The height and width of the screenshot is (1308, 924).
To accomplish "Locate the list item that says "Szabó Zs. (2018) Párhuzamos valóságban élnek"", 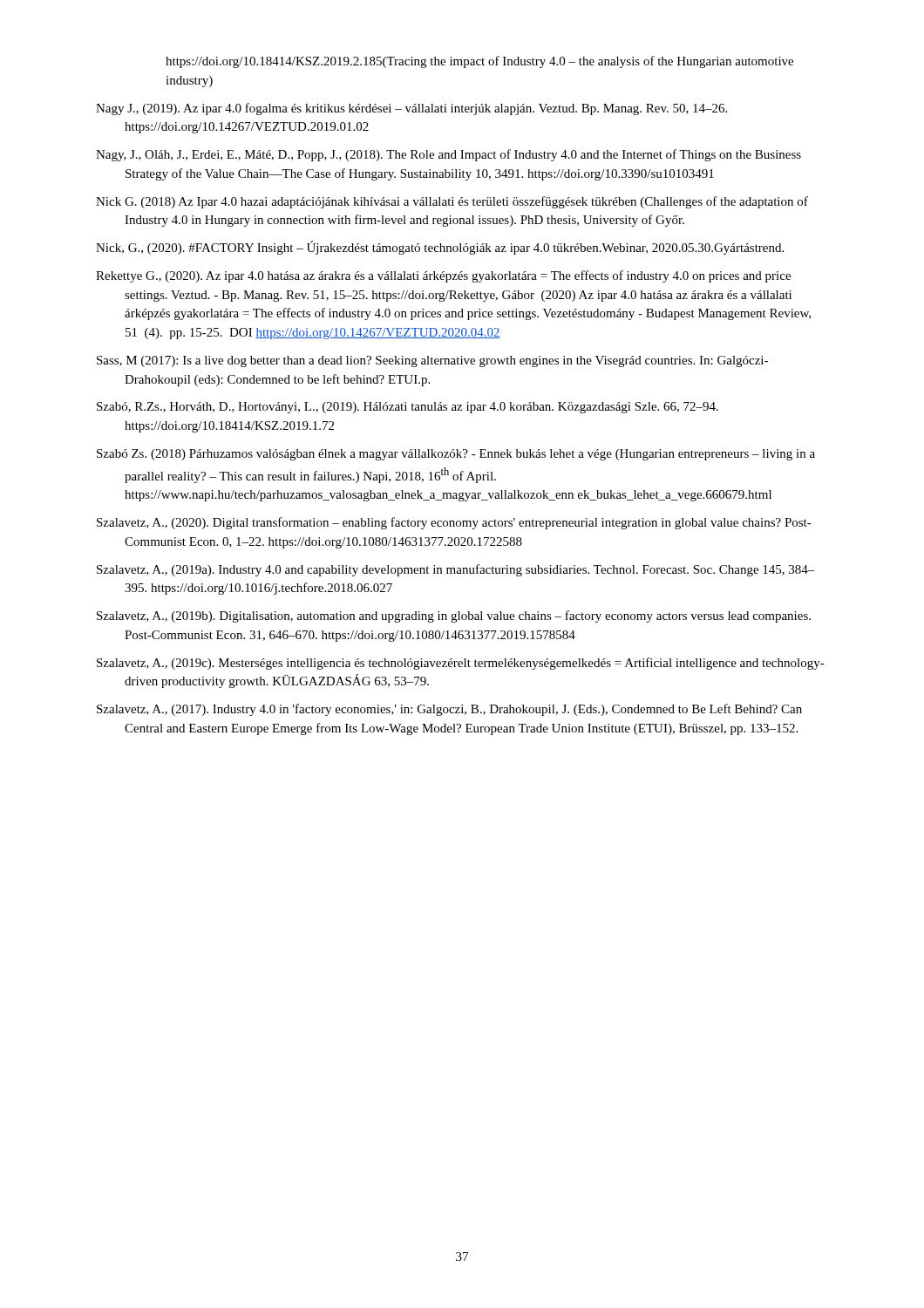I will click(x=456, y=474).
